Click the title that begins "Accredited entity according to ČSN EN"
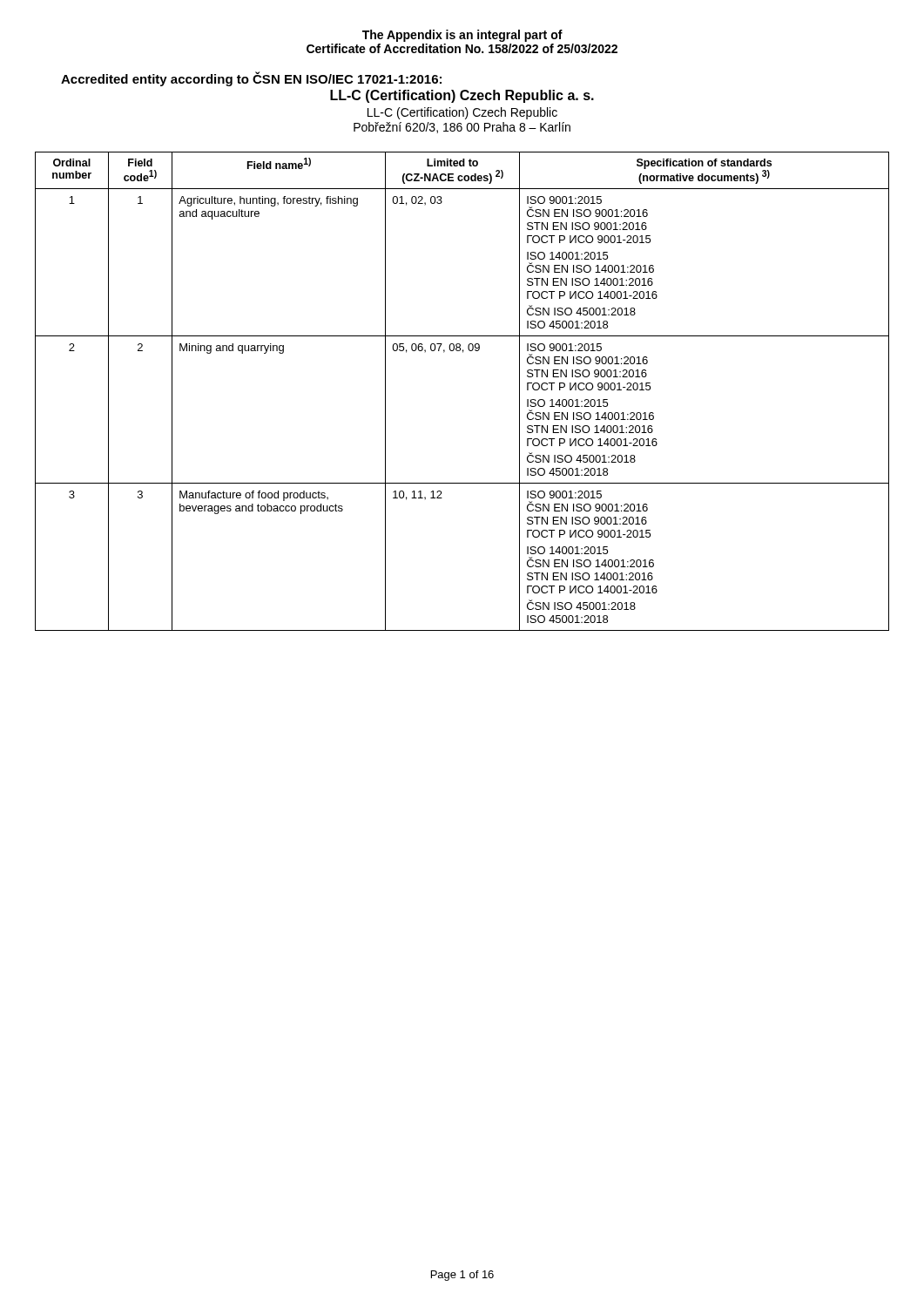The height and width of the screenshot is (1307, 924). coord(462,103)
